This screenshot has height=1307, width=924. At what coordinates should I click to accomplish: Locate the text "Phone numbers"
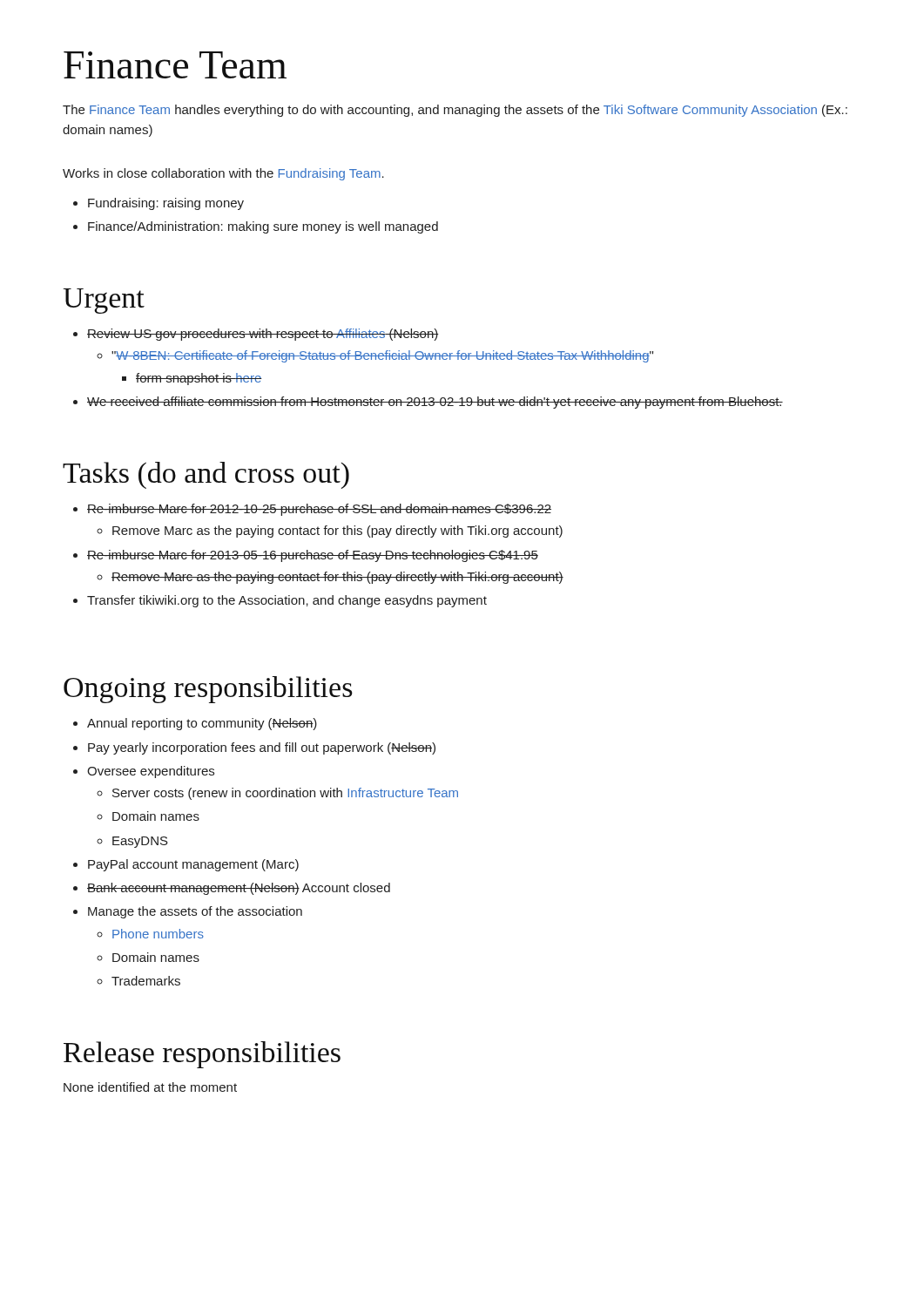pyautogui.click(x=158, y=934)
